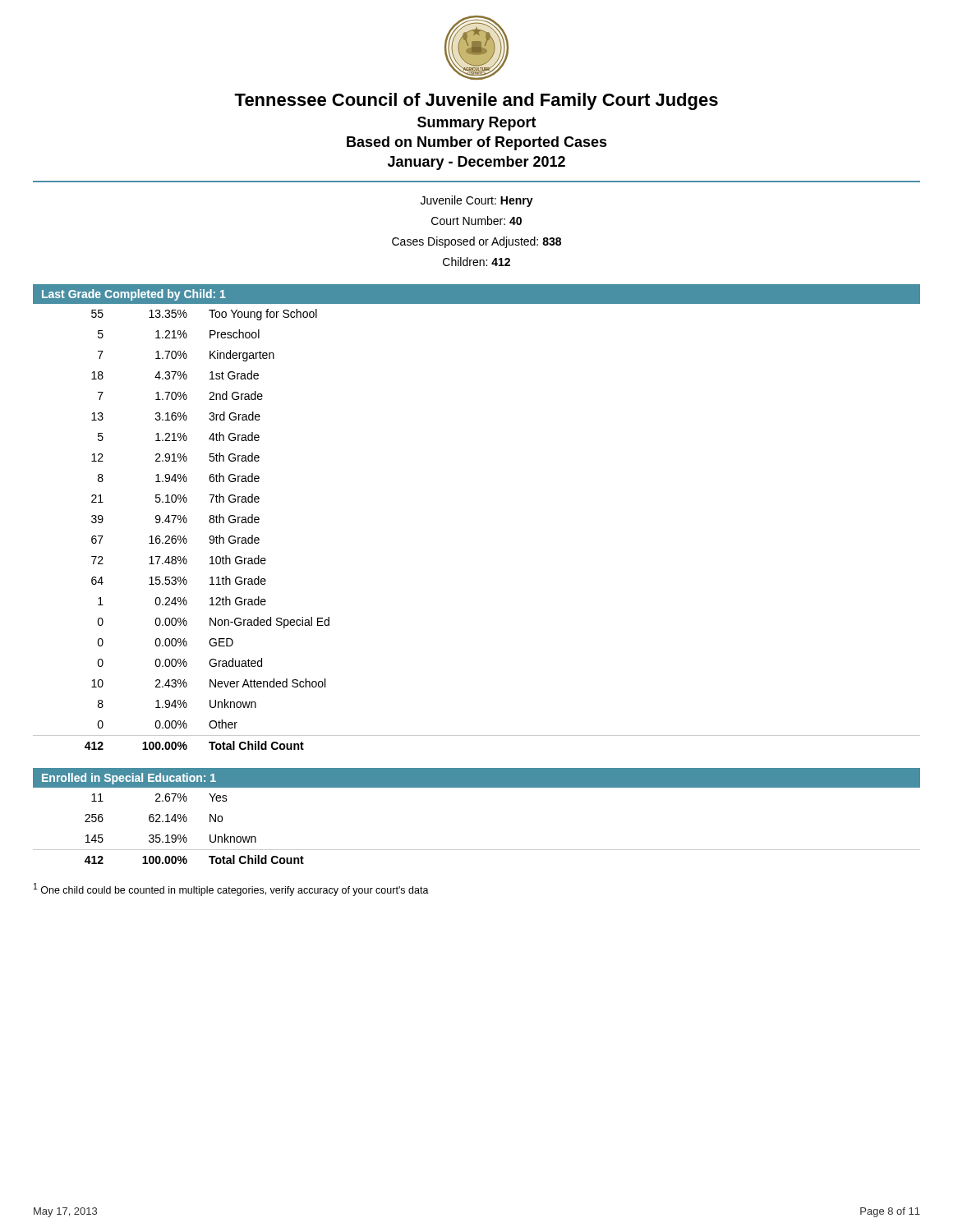
Task: Where is the passage that starts "1 One child could"?
Action: 231,889
